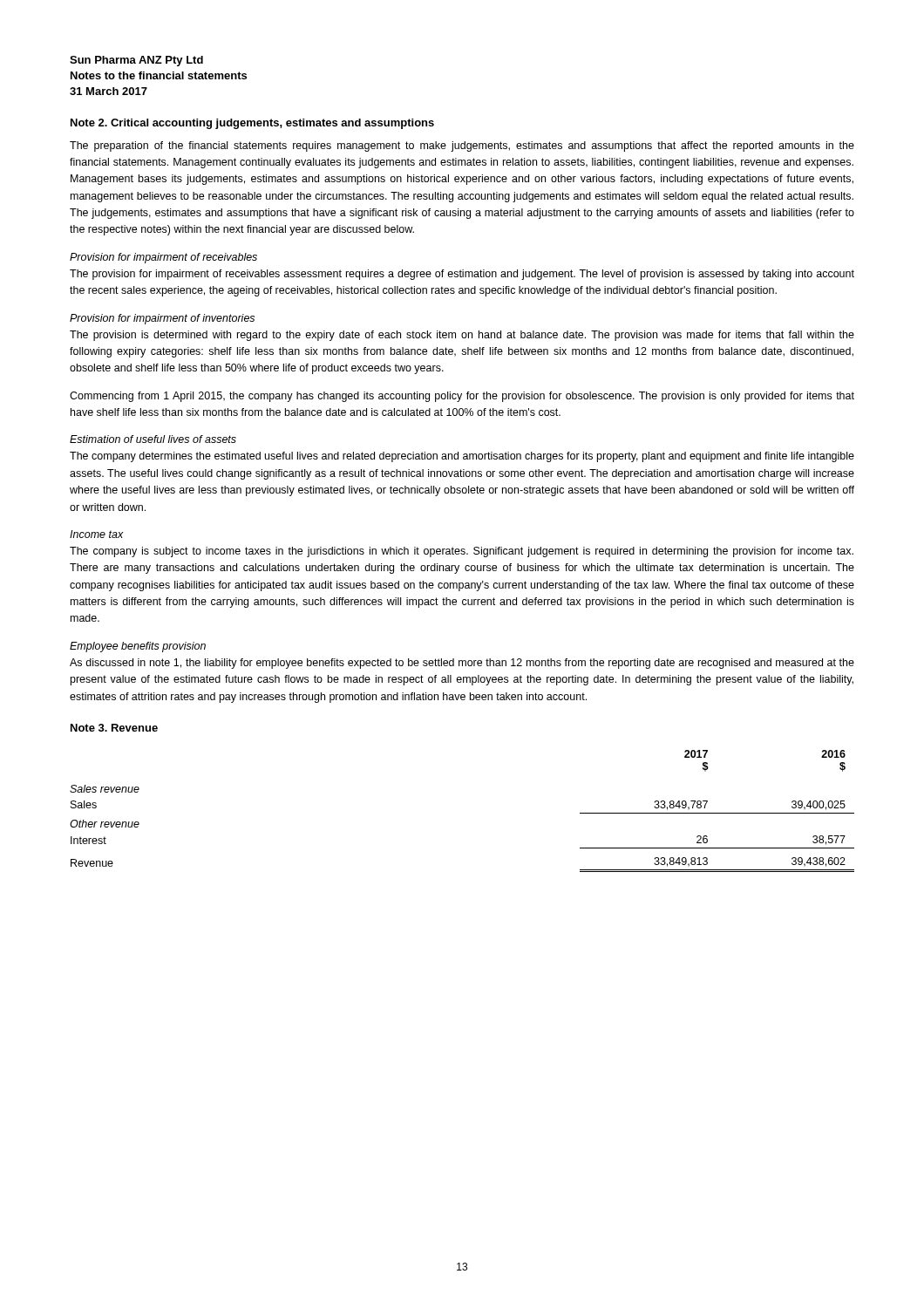Click on the section header that says "Estimation of useful lives of assets"
924x1308 pixels.
point(153,440)
